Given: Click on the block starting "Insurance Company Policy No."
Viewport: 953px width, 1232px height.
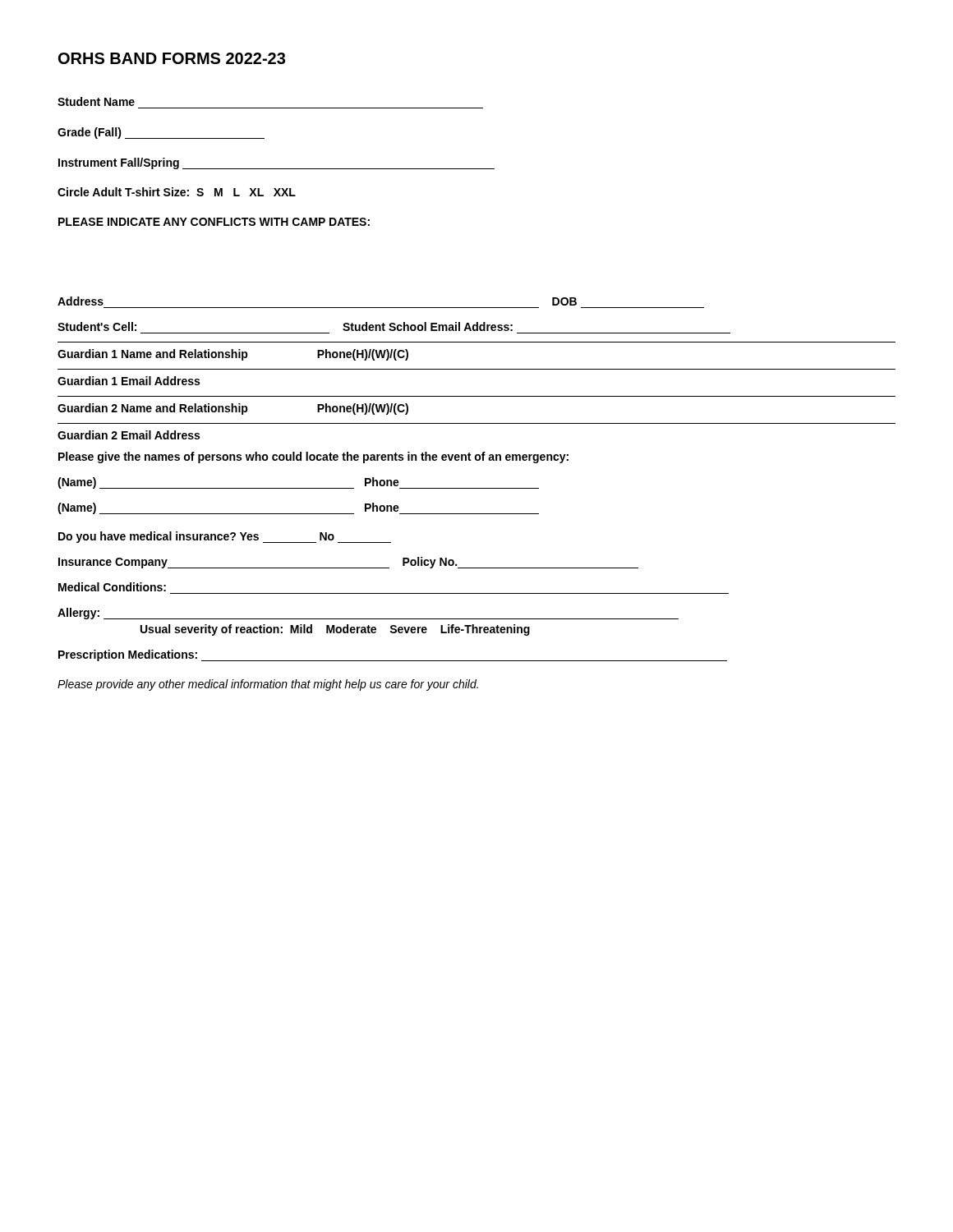Looking at the screenshot, I should coord(348,561).
